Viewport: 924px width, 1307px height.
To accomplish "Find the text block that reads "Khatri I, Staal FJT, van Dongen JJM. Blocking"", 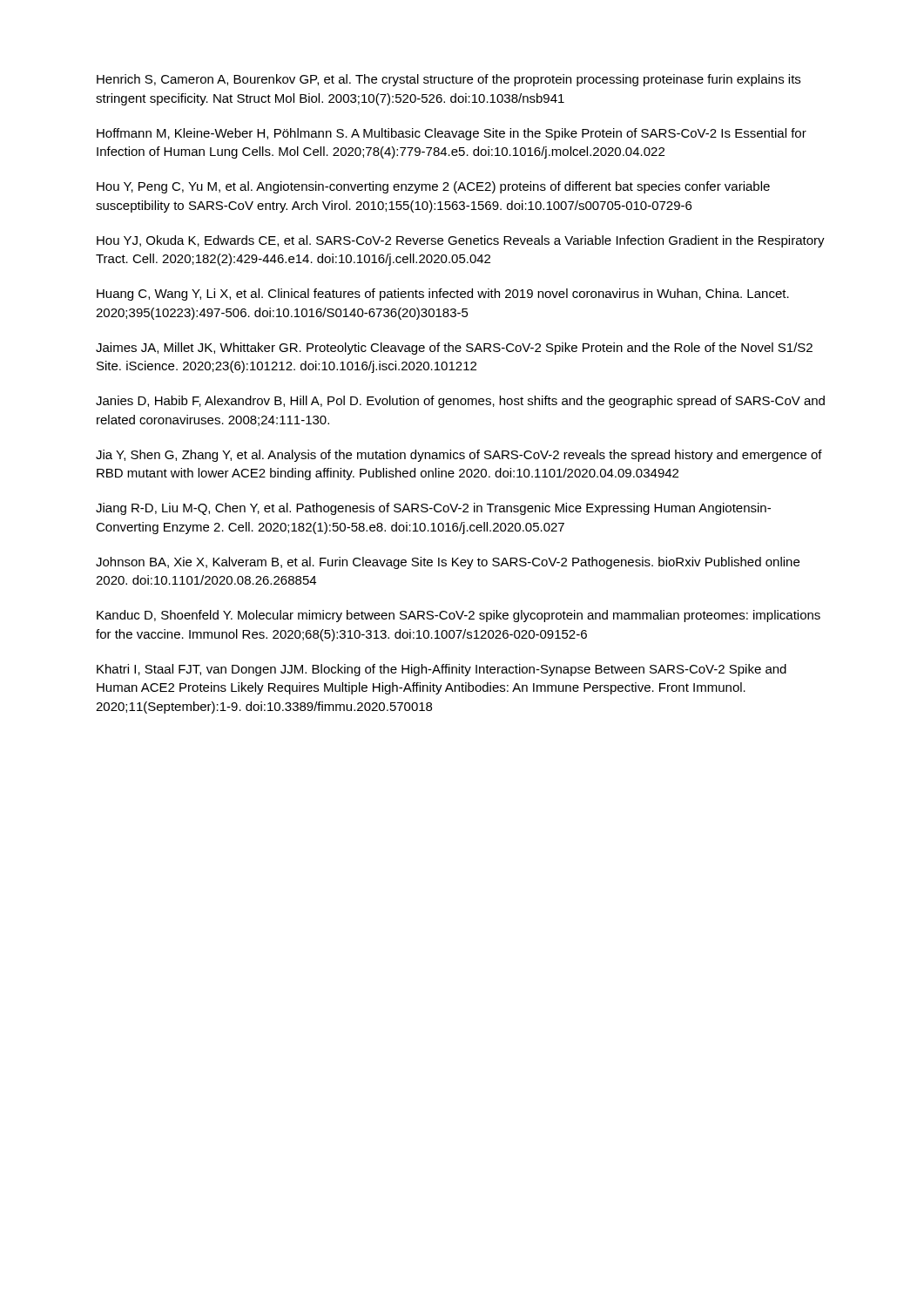I will click(441, 687).
